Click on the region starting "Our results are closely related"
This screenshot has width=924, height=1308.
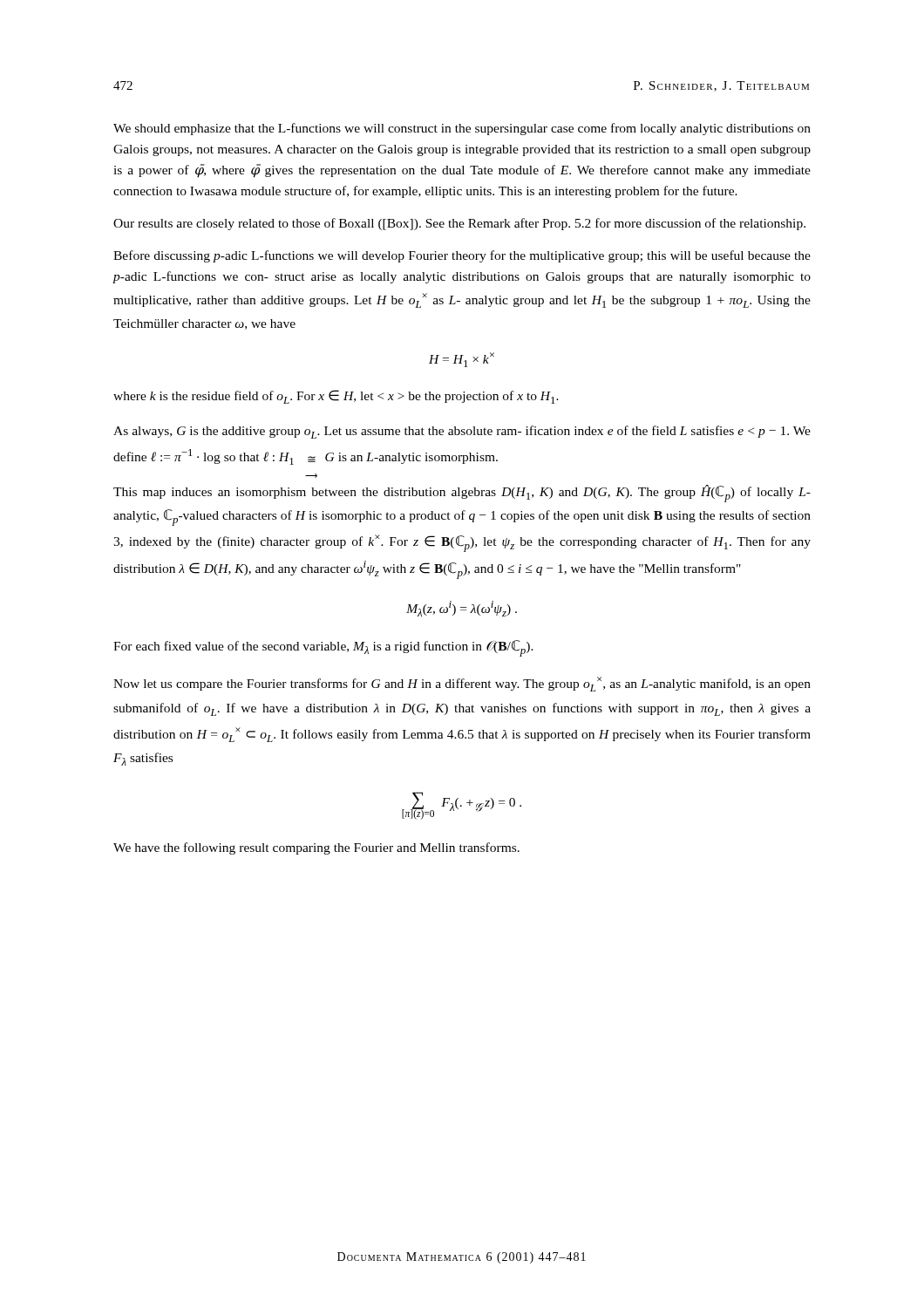click(x=462, y=223)
